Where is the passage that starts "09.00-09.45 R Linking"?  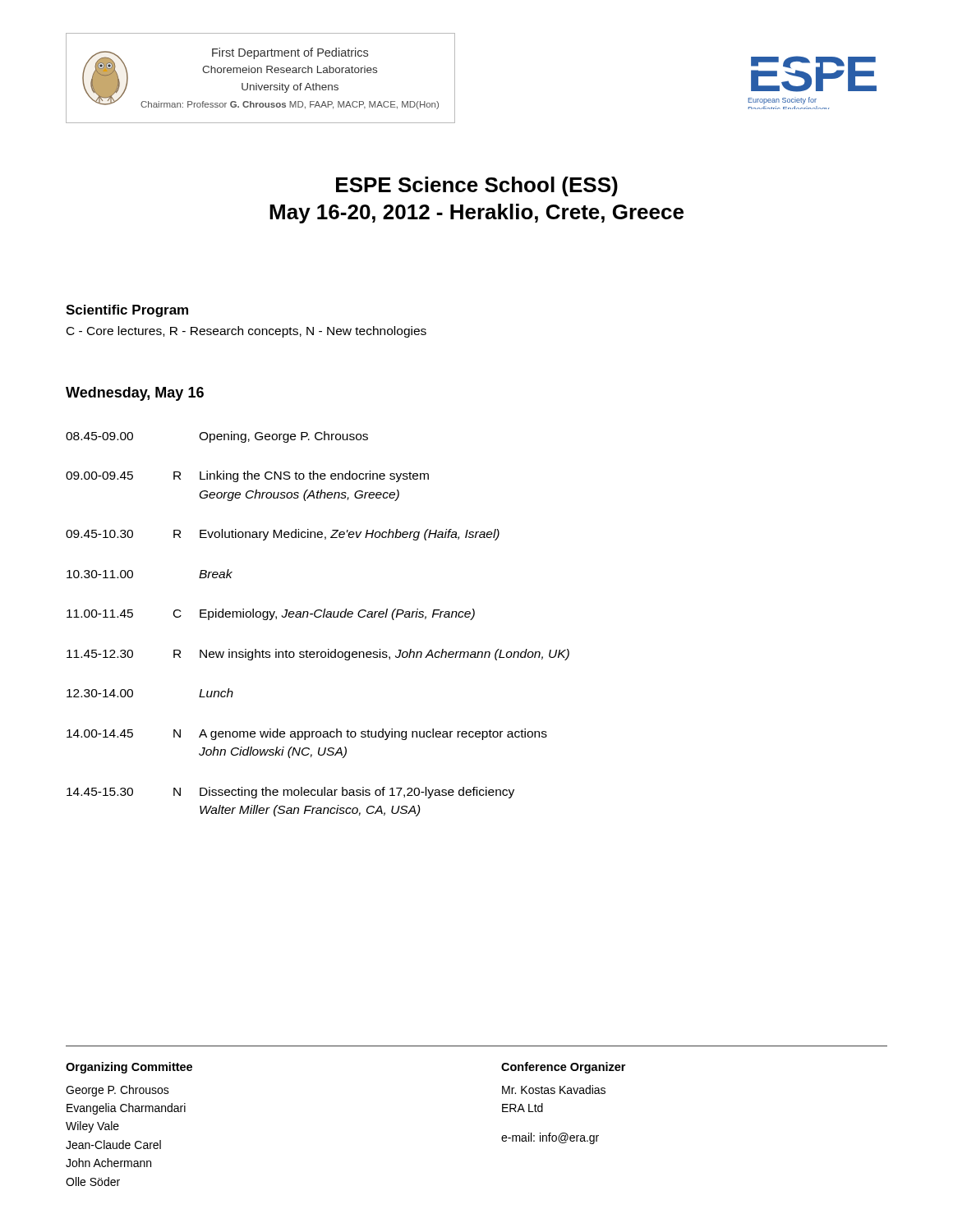pyautogui.click(x=248, y=485)
